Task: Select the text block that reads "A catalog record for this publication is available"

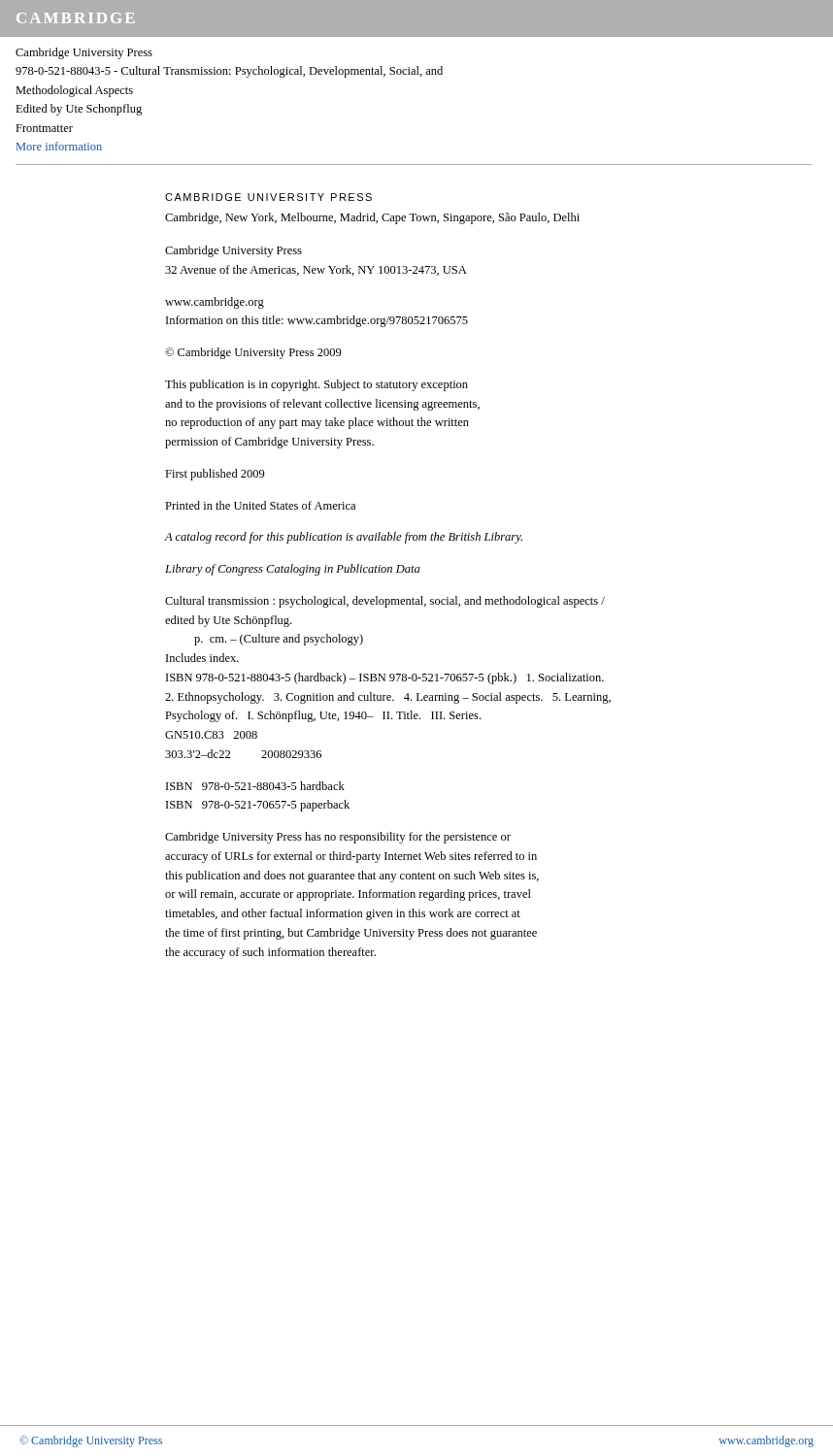Action: 344,537
